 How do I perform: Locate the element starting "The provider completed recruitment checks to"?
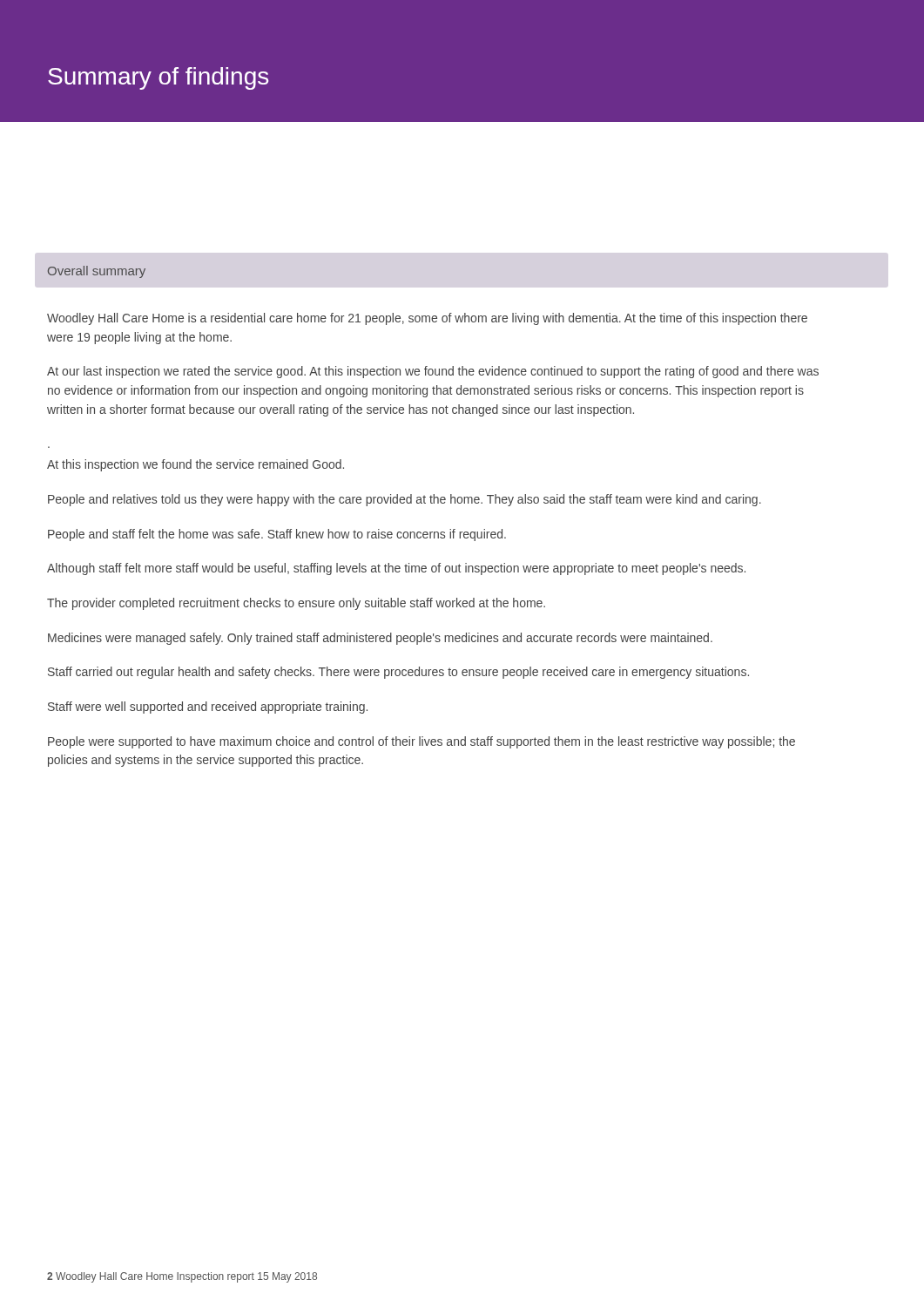[439, 604]
